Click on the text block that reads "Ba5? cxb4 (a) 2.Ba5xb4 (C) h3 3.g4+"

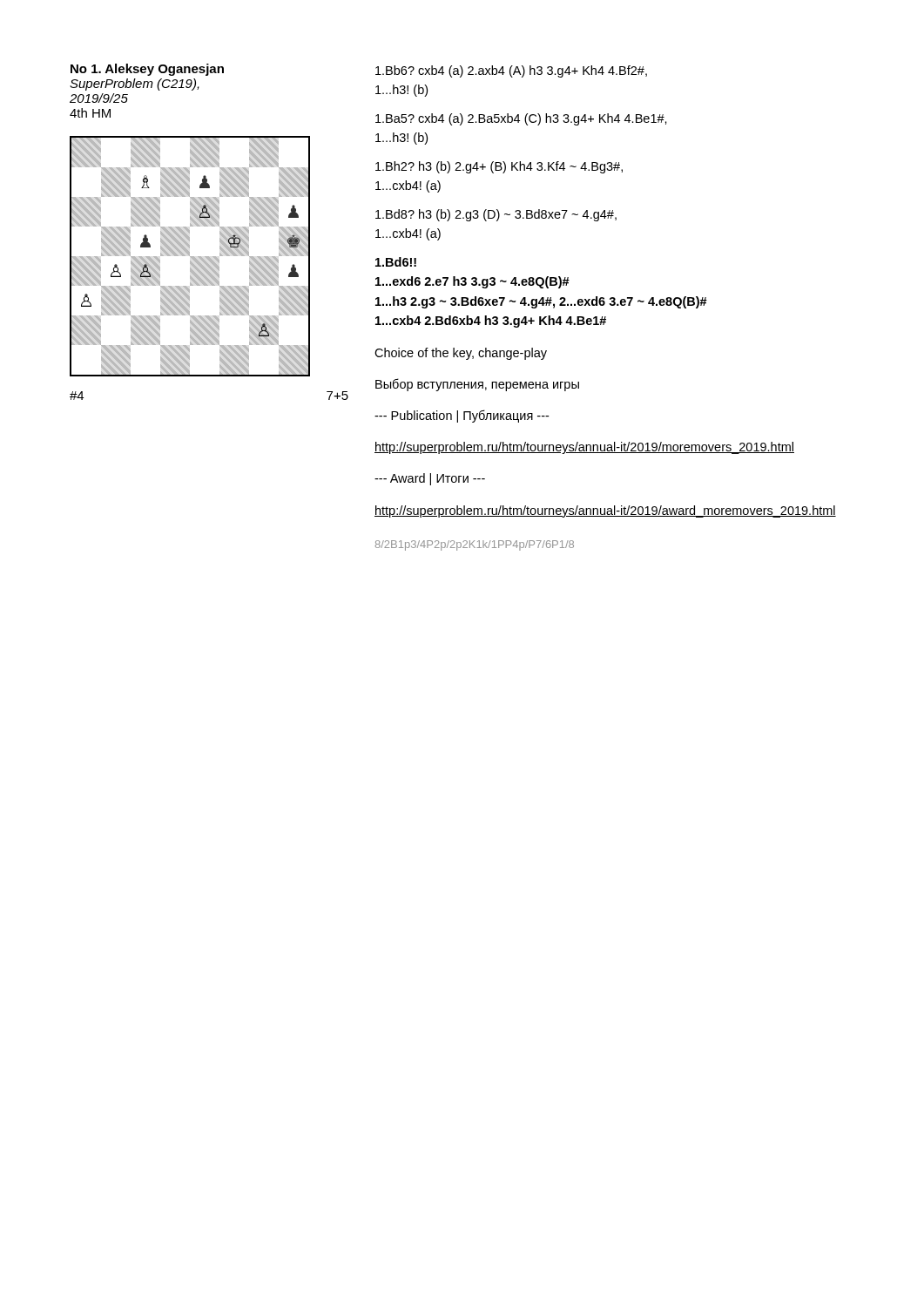521,128
